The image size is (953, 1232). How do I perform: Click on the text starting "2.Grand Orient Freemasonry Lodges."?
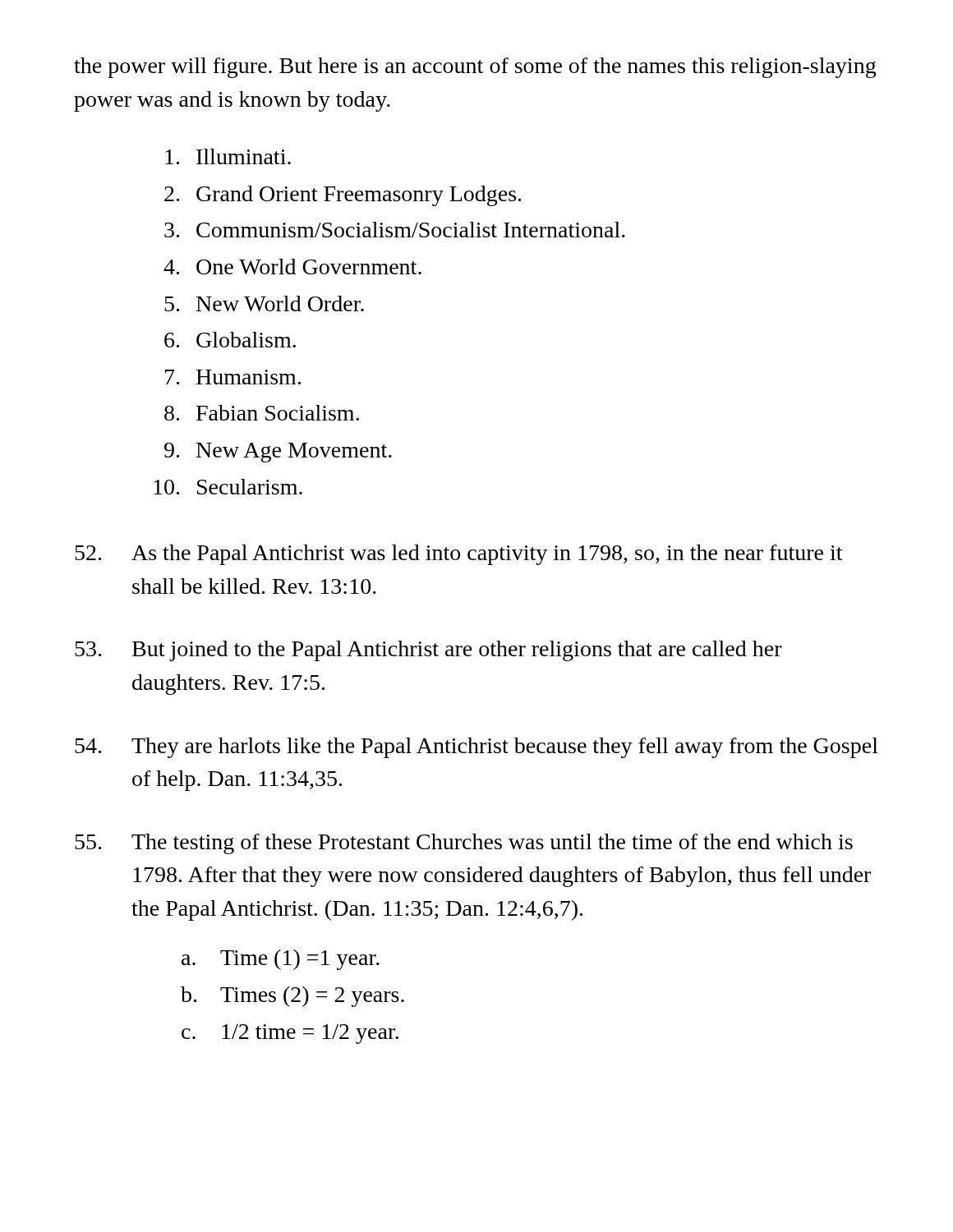point(331,194)
